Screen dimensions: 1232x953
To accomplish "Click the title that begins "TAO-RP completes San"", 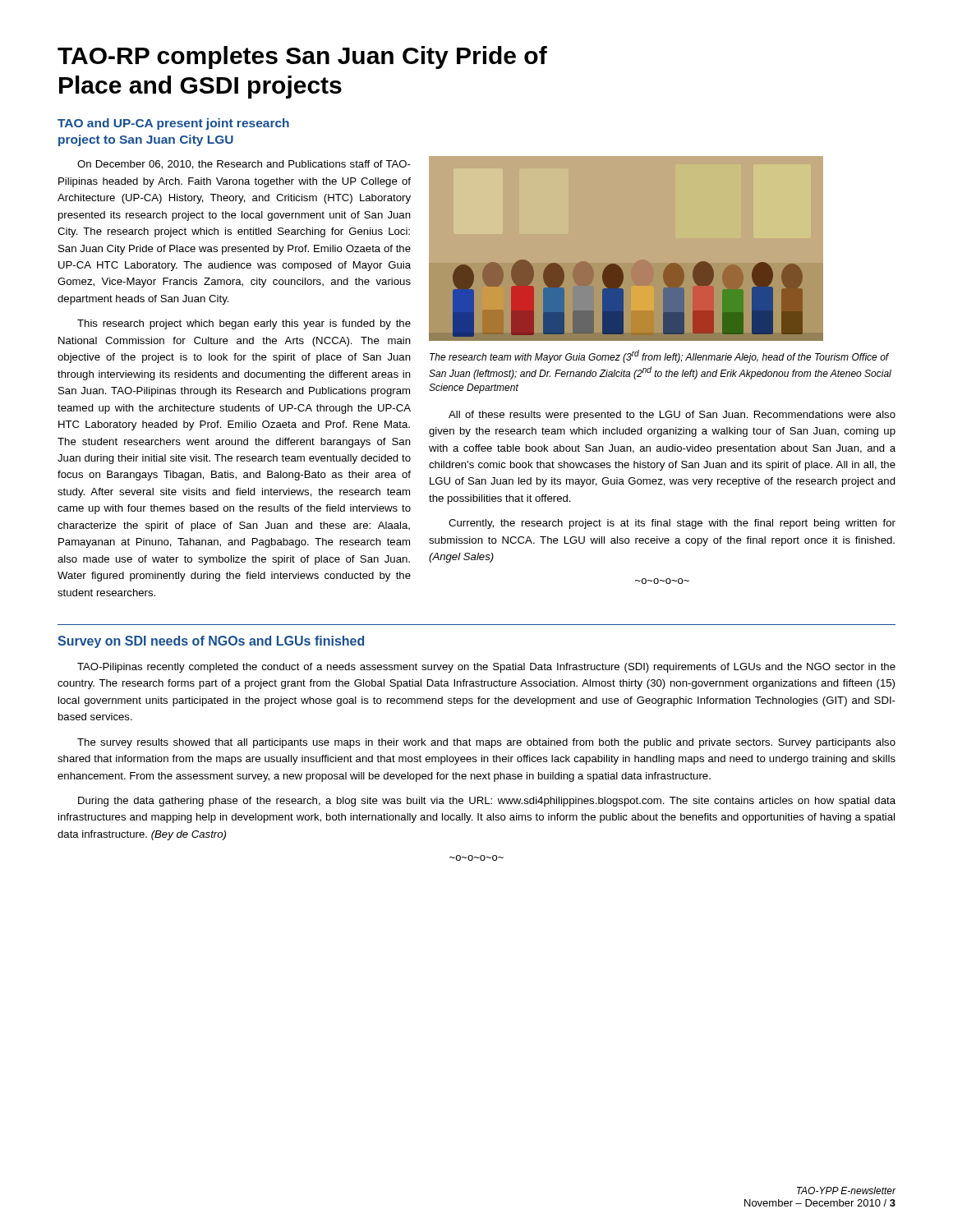I will pyautogui.click(x=476, y=71).
